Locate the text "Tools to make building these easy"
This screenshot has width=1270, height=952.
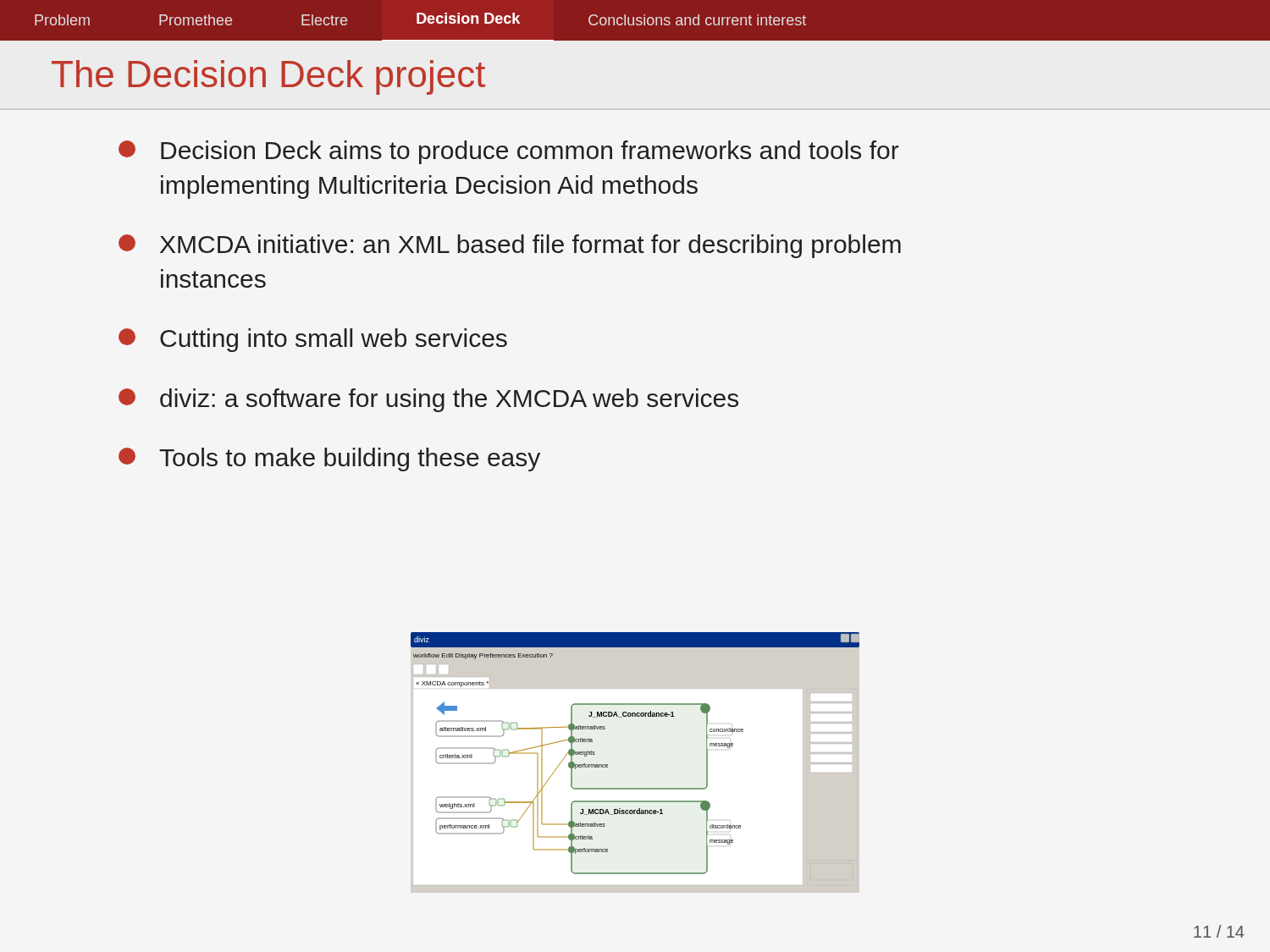tap(329, 458)
